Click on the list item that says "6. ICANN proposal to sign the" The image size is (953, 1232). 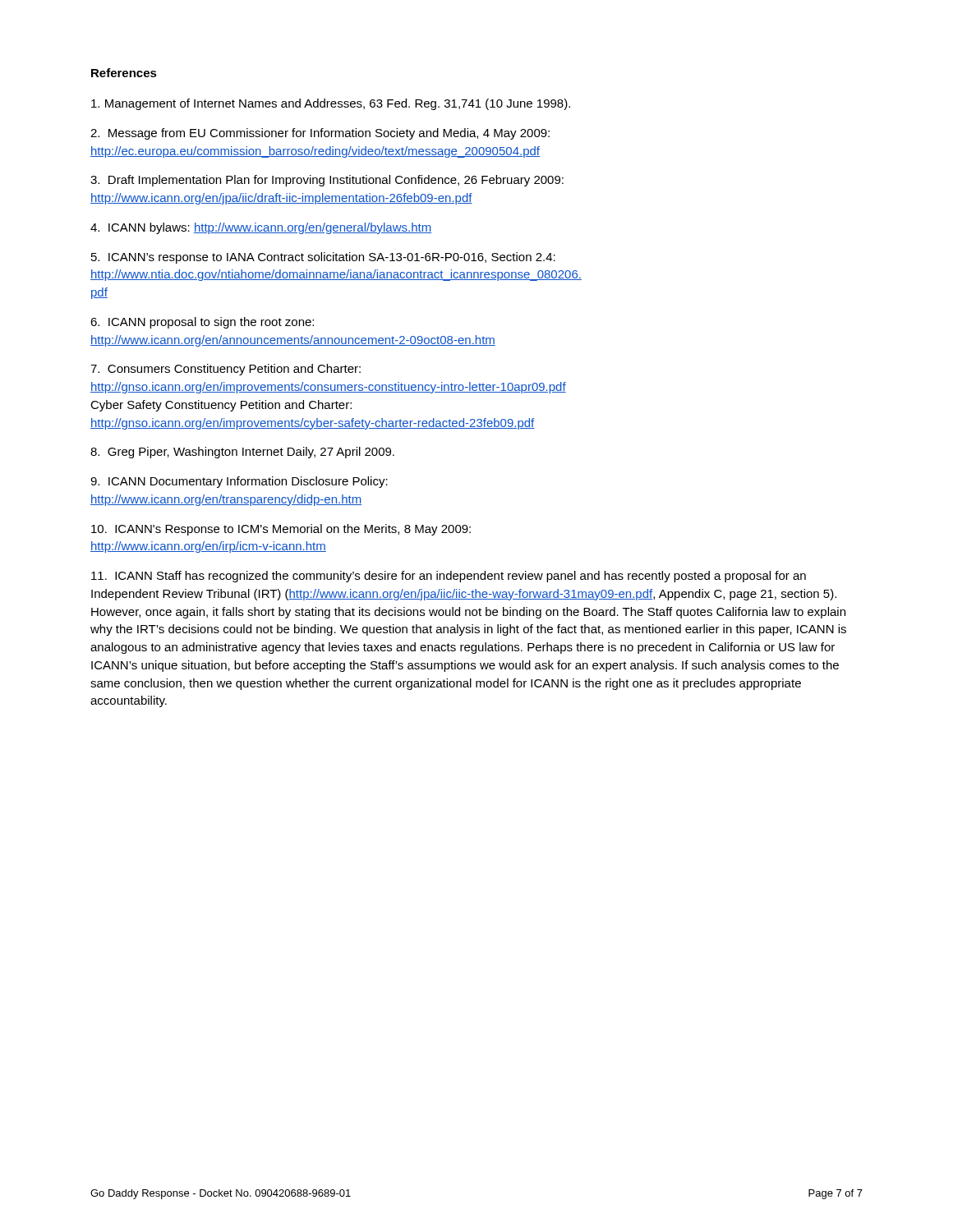tap(293, 330)
